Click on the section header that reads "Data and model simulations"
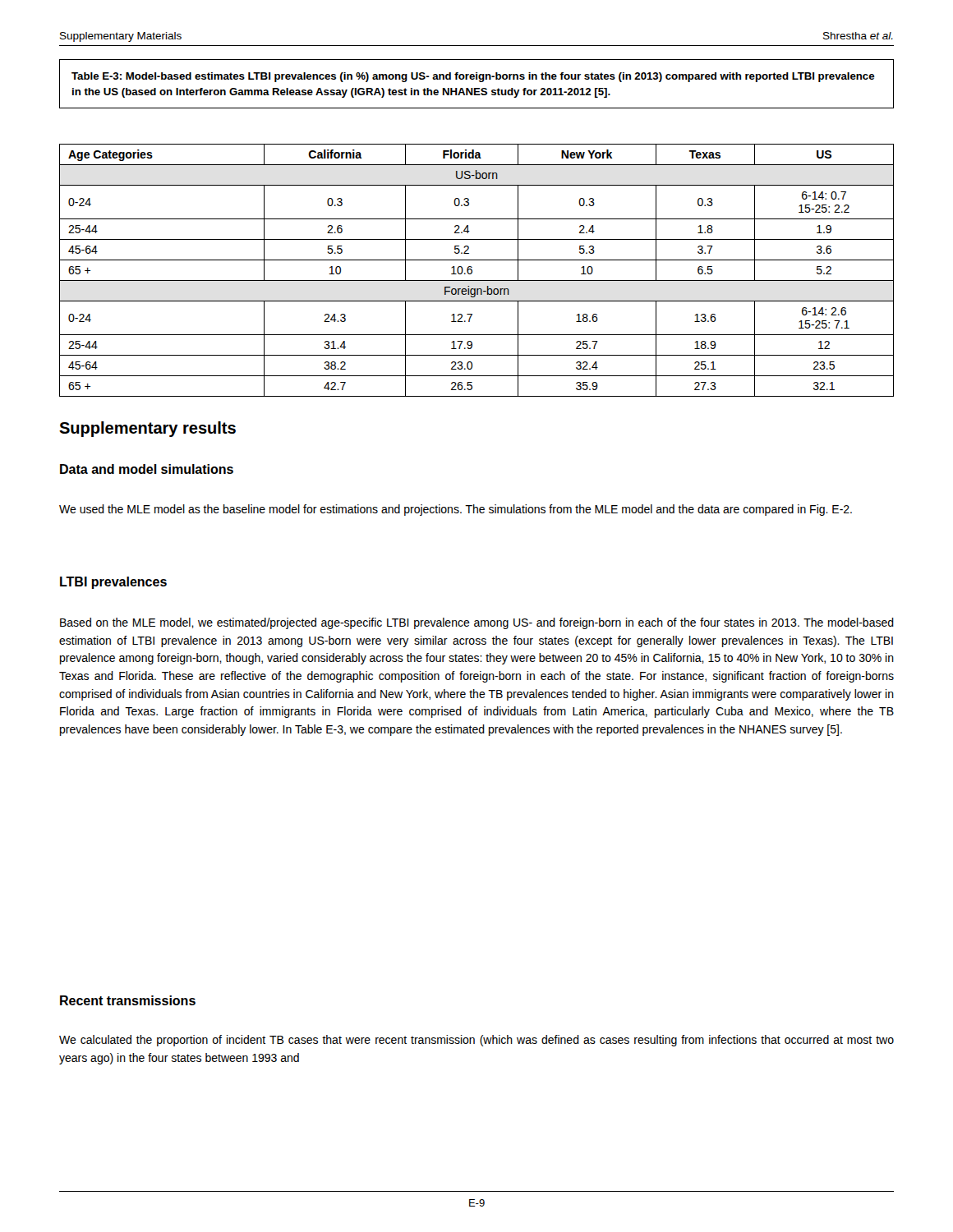Image resolution: width=953 pixels, height=1232 pixels. [146, 469]
